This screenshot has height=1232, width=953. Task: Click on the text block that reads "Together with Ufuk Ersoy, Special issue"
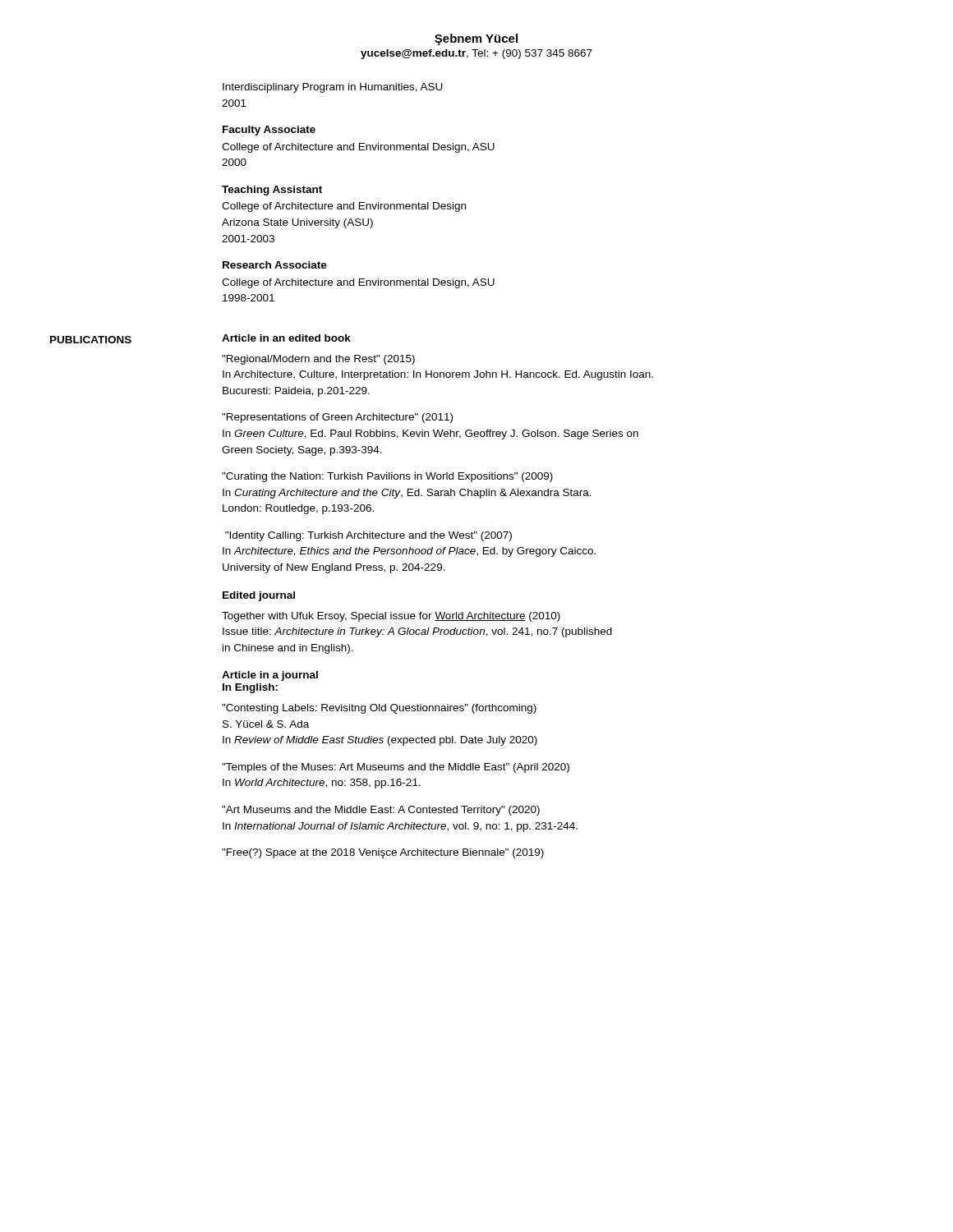tap(417, 631)
